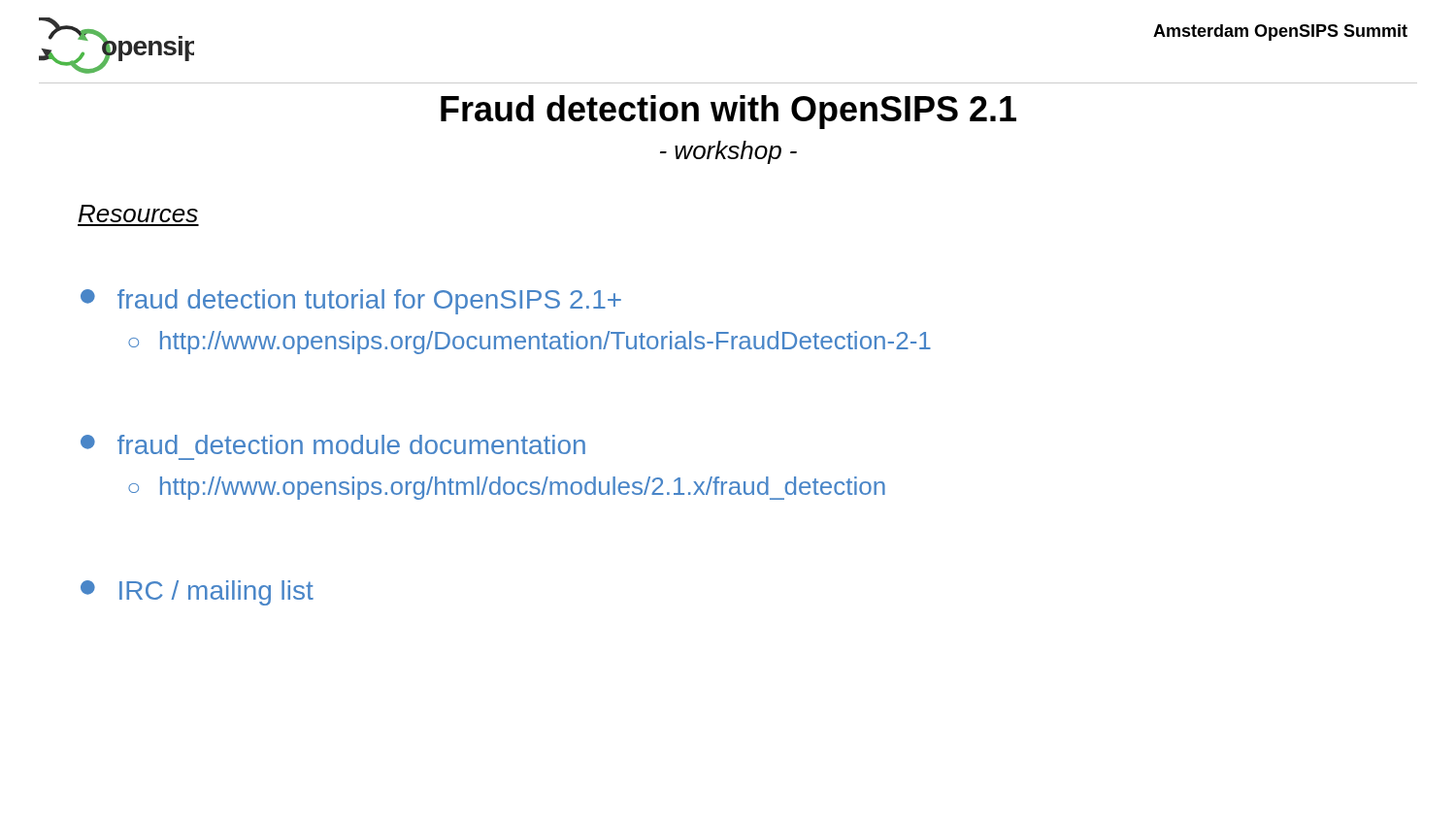Find "● IRC / mailing list" on this page
1456x819 pixels.
(195, 591)
